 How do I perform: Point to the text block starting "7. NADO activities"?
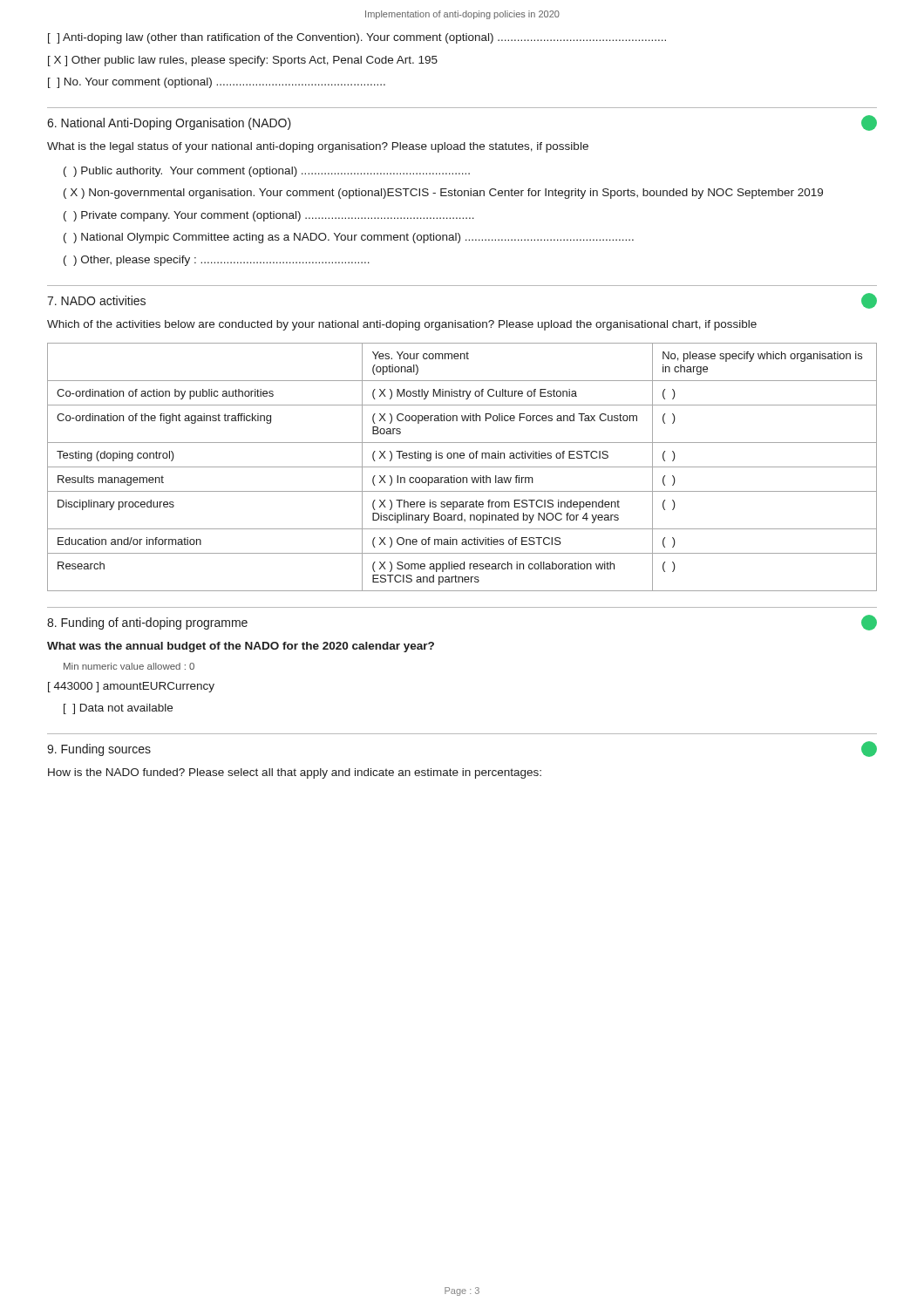(x=97, y=301)
